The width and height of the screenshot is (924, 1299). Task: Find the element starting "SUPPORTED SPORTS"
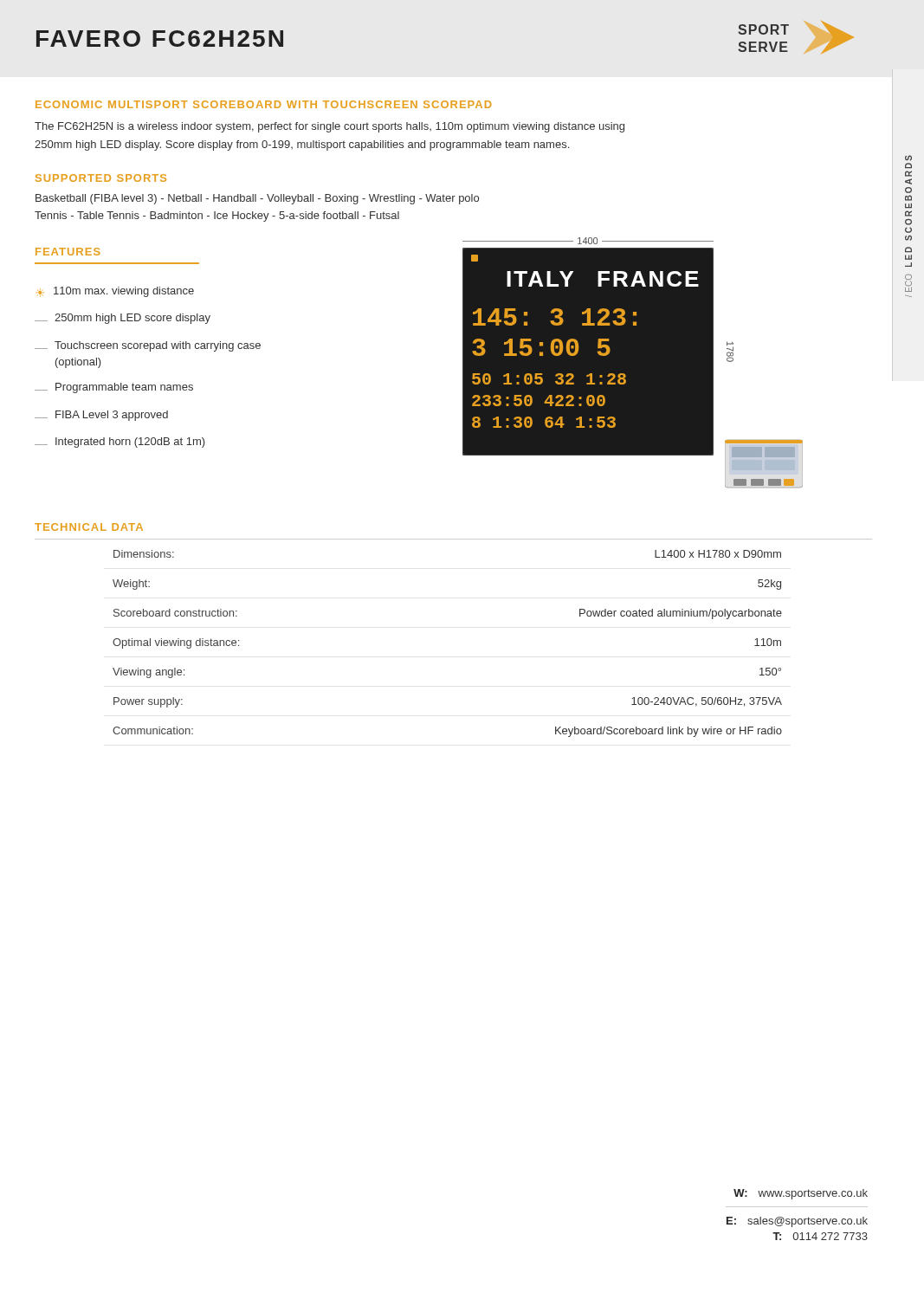[x=101, y=178]
